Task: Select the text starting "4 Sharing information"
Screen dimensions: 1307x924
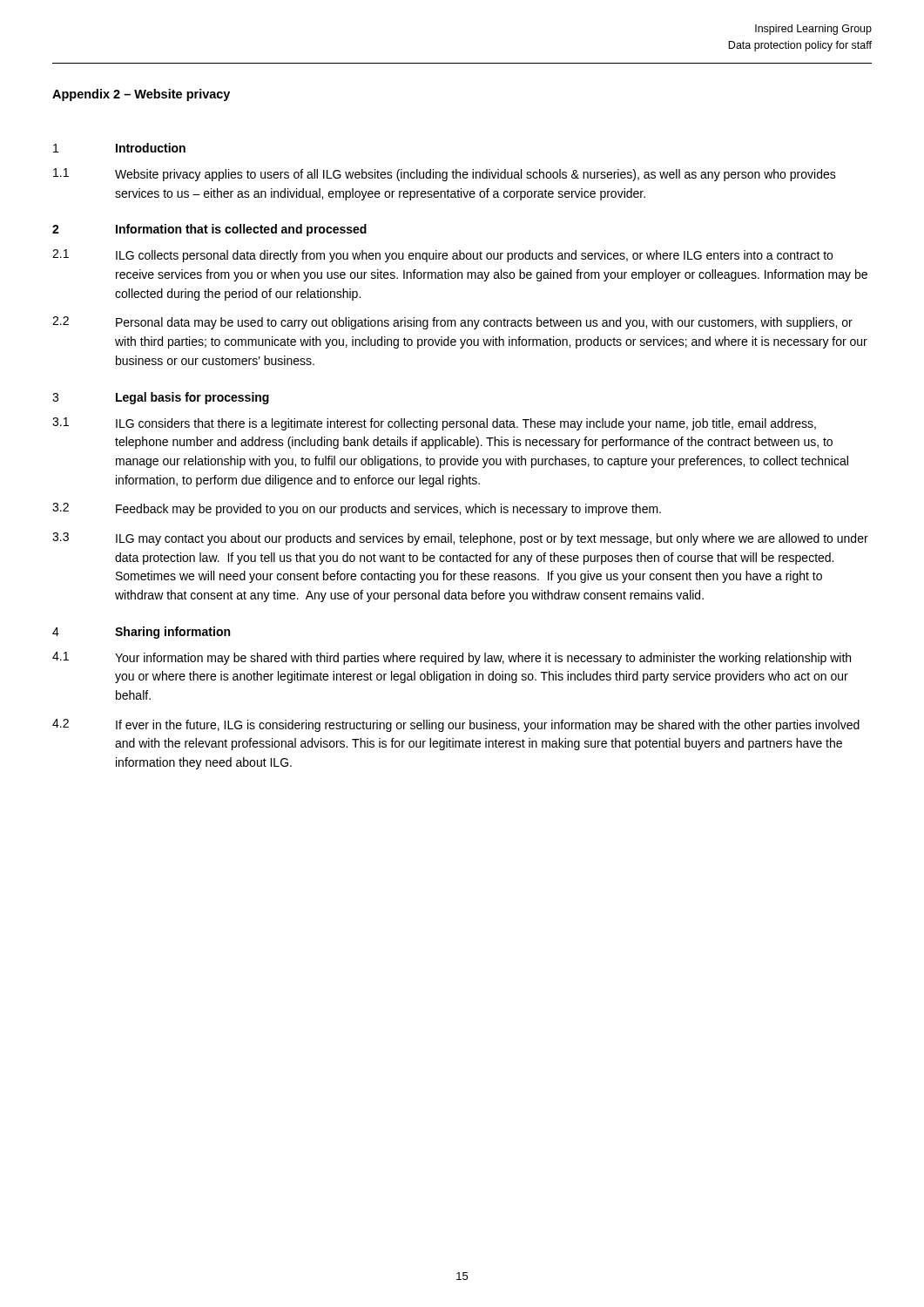Action: 142,631
